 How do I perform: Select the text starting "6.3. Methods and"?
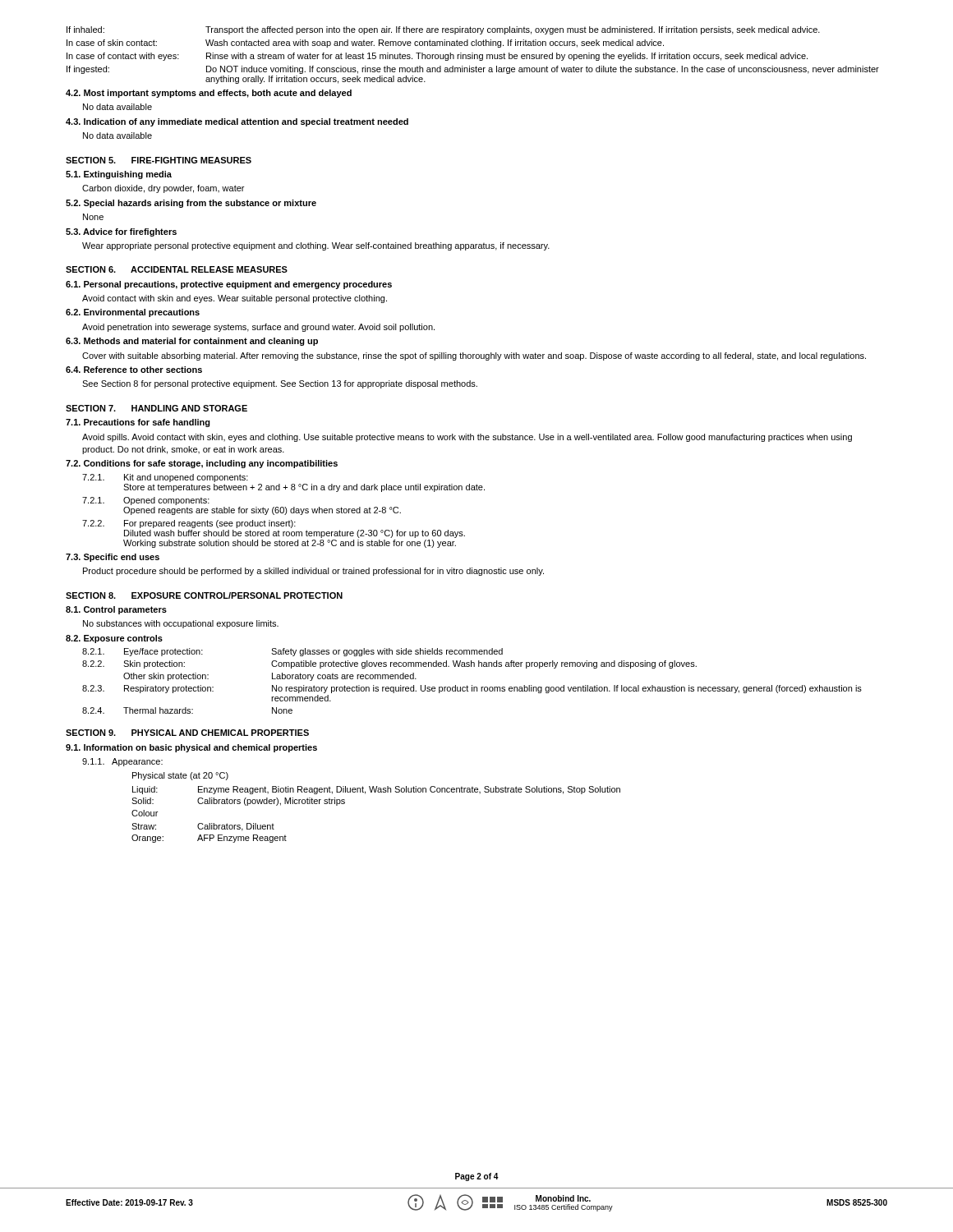(x=476, y=349)
